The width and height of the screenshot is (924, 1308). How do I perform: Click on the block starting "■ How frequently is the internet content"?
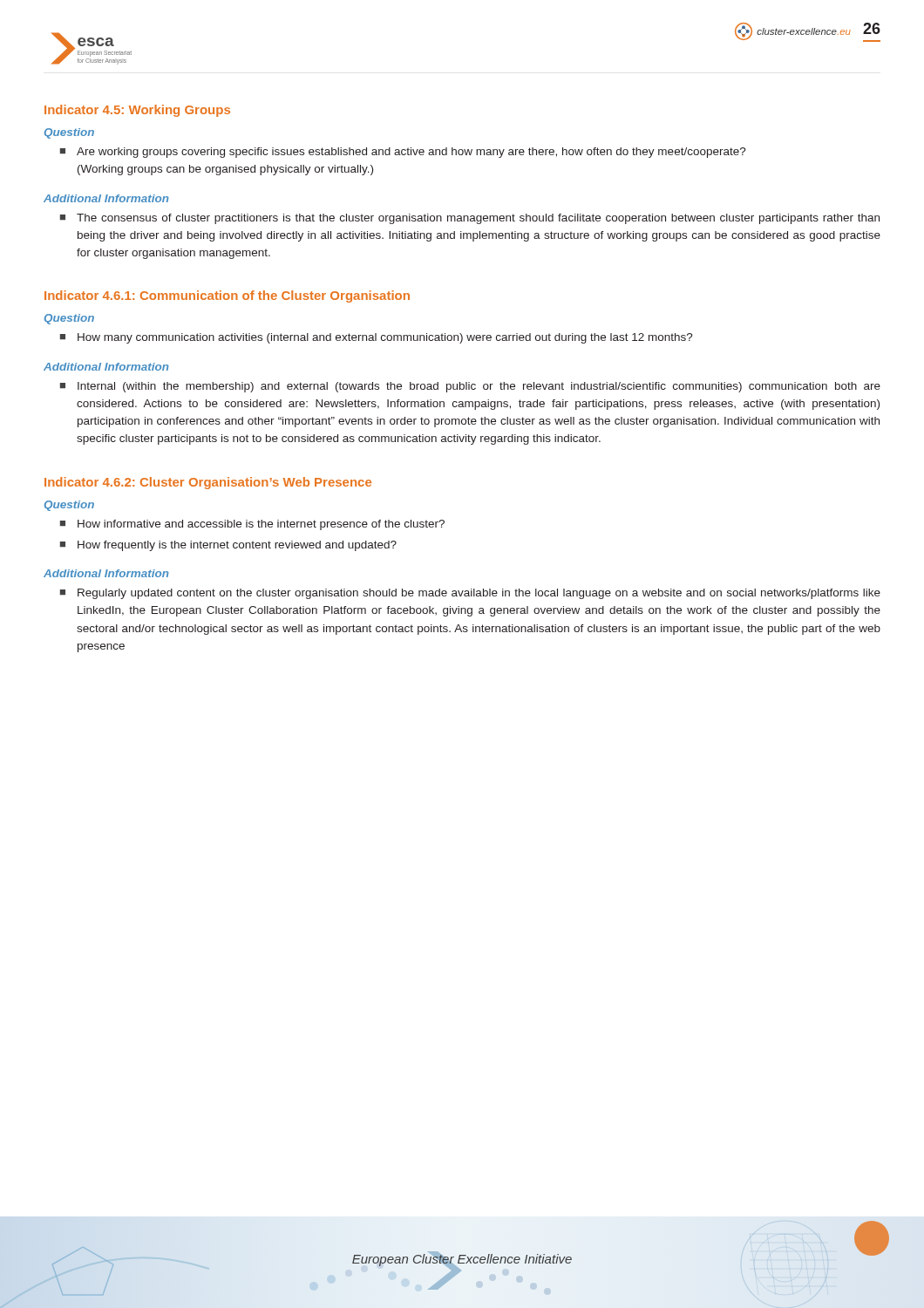click(228, 546)
